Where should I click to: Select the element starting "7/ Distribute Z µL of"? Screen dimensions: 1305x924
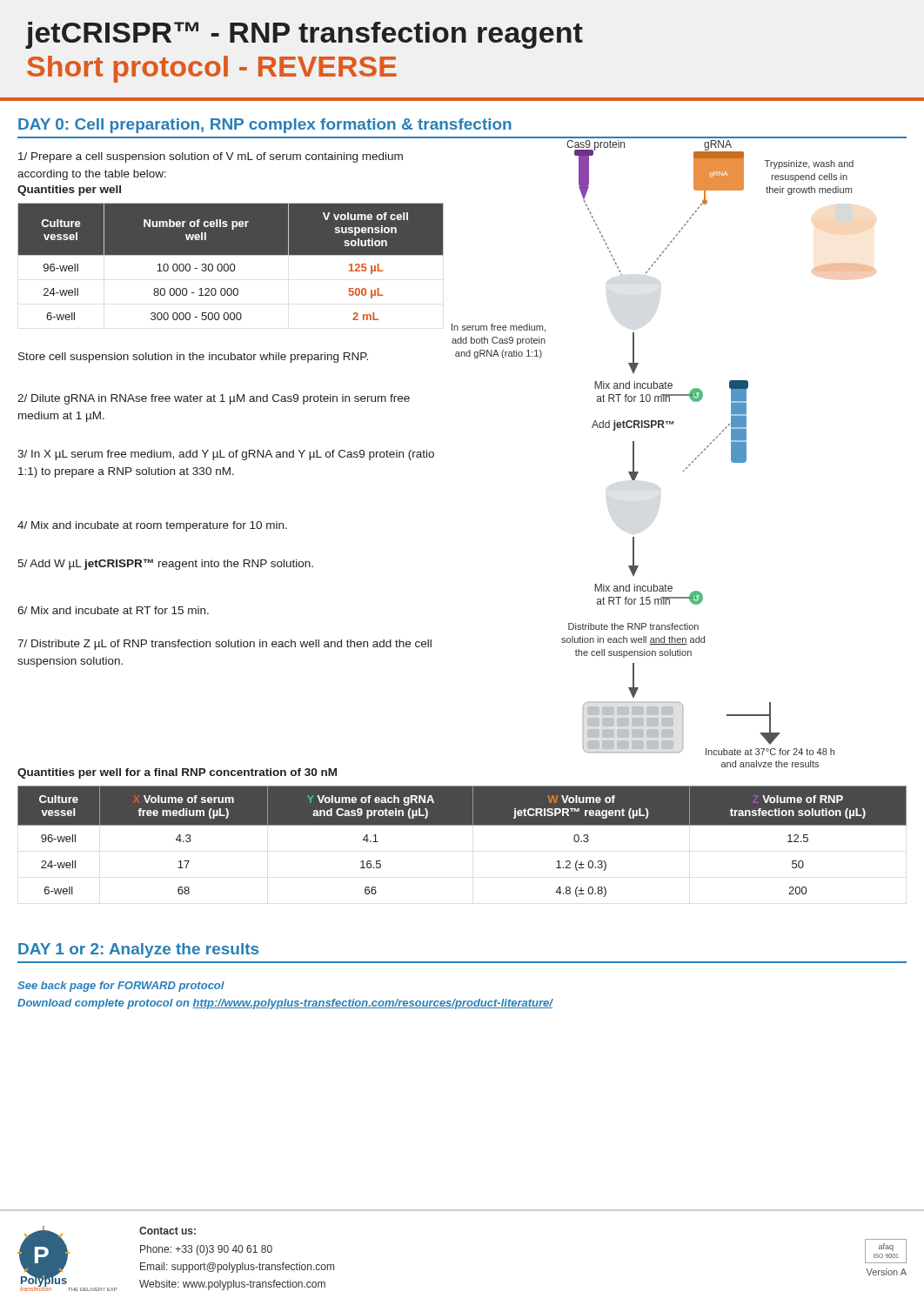225,652
